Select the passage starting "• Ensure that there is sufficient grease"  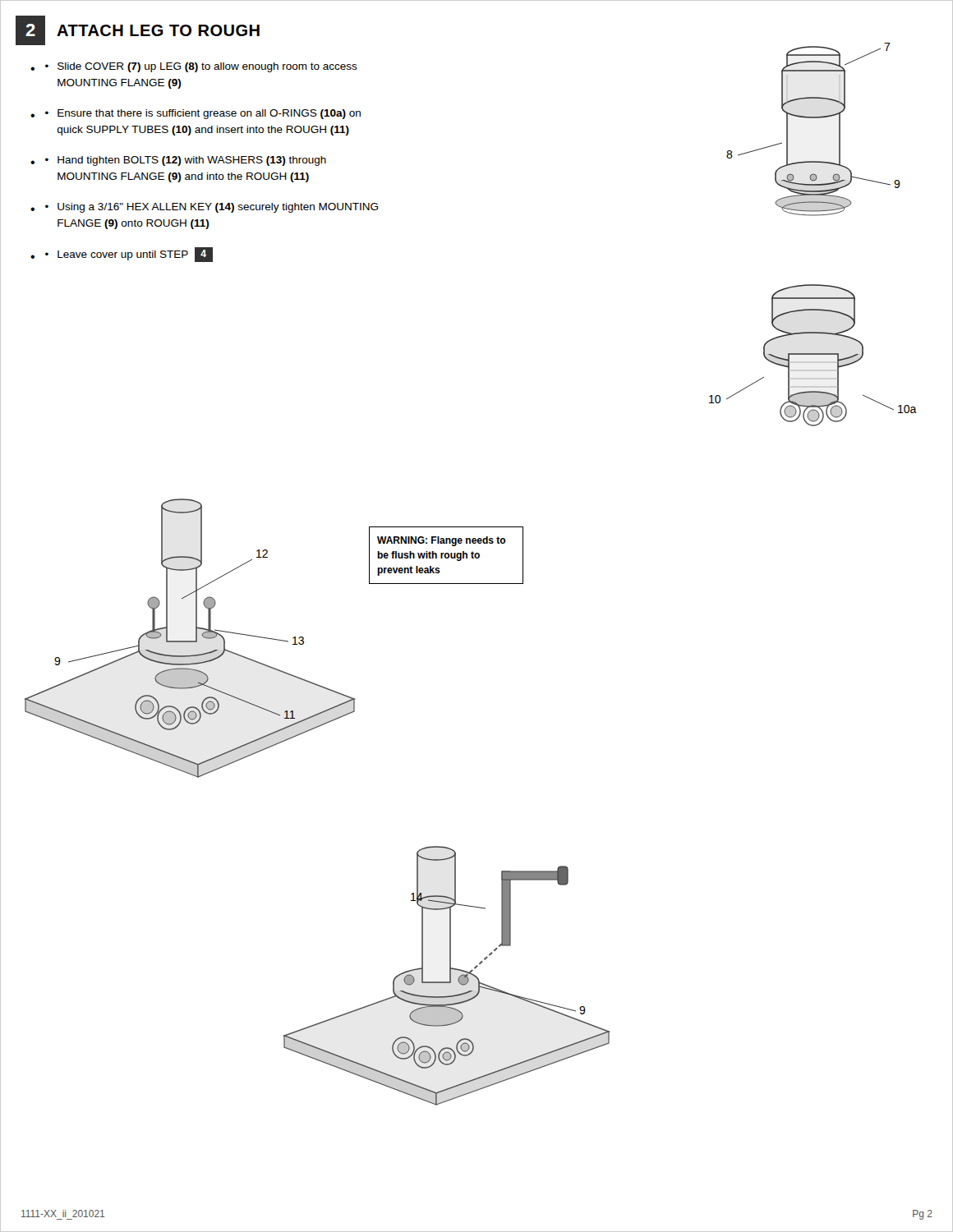coord(214,121)
